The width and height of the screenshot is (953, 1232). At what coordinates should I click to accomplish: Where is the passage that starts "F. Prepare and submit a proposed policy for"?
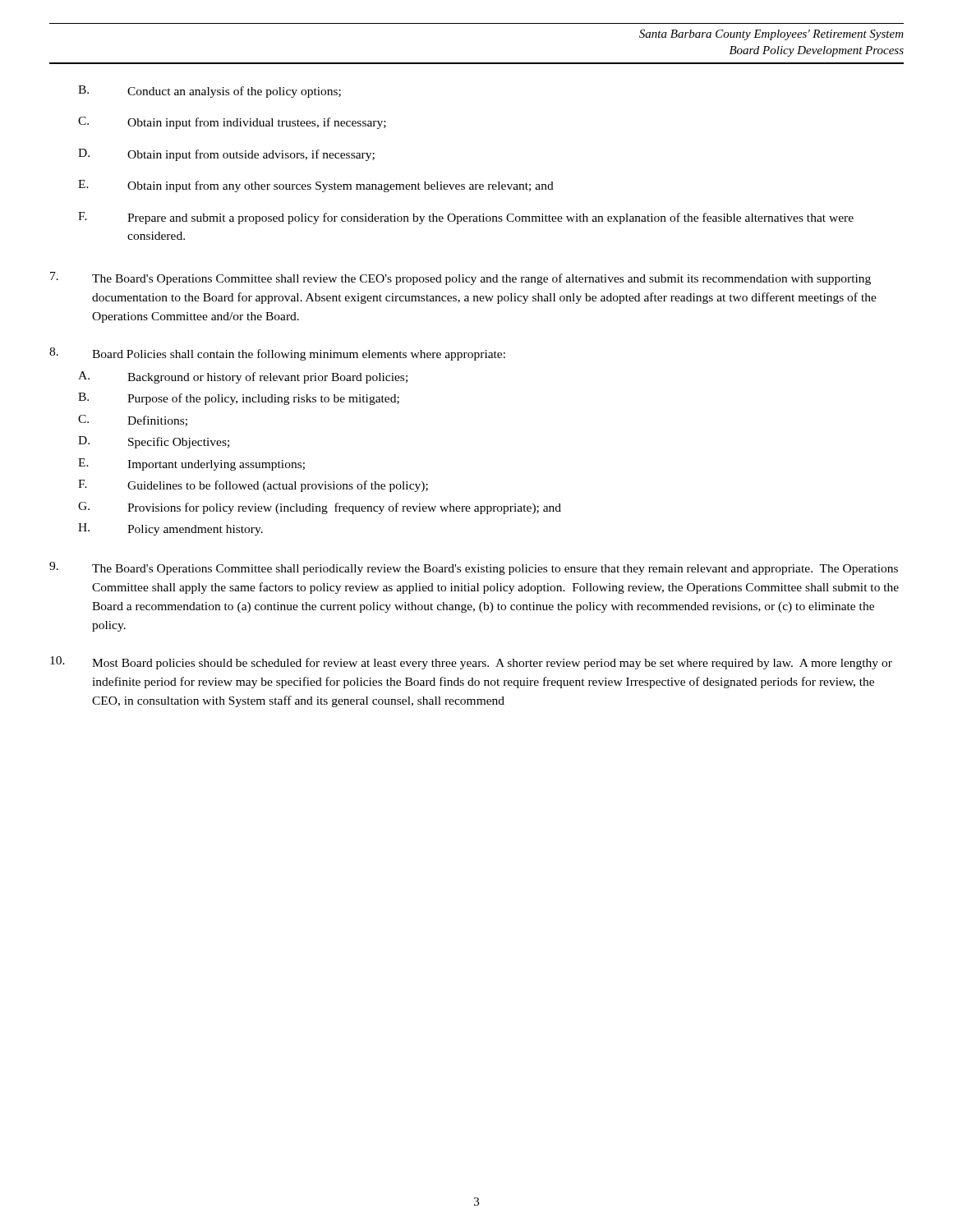476,227
